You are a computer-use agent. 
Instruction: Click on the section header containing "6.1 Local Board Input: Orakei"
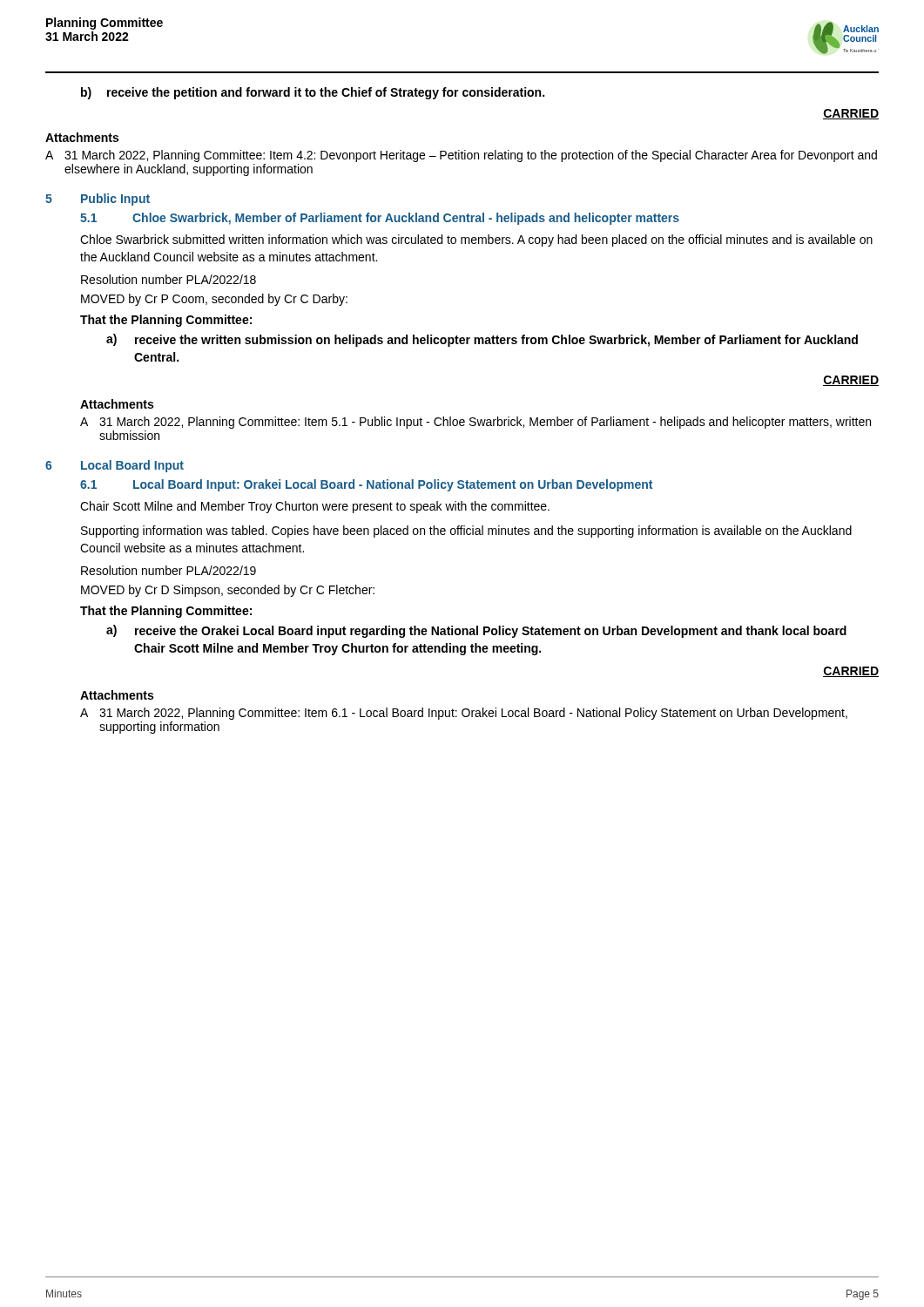pyautogui.click(x=366, y=485)
